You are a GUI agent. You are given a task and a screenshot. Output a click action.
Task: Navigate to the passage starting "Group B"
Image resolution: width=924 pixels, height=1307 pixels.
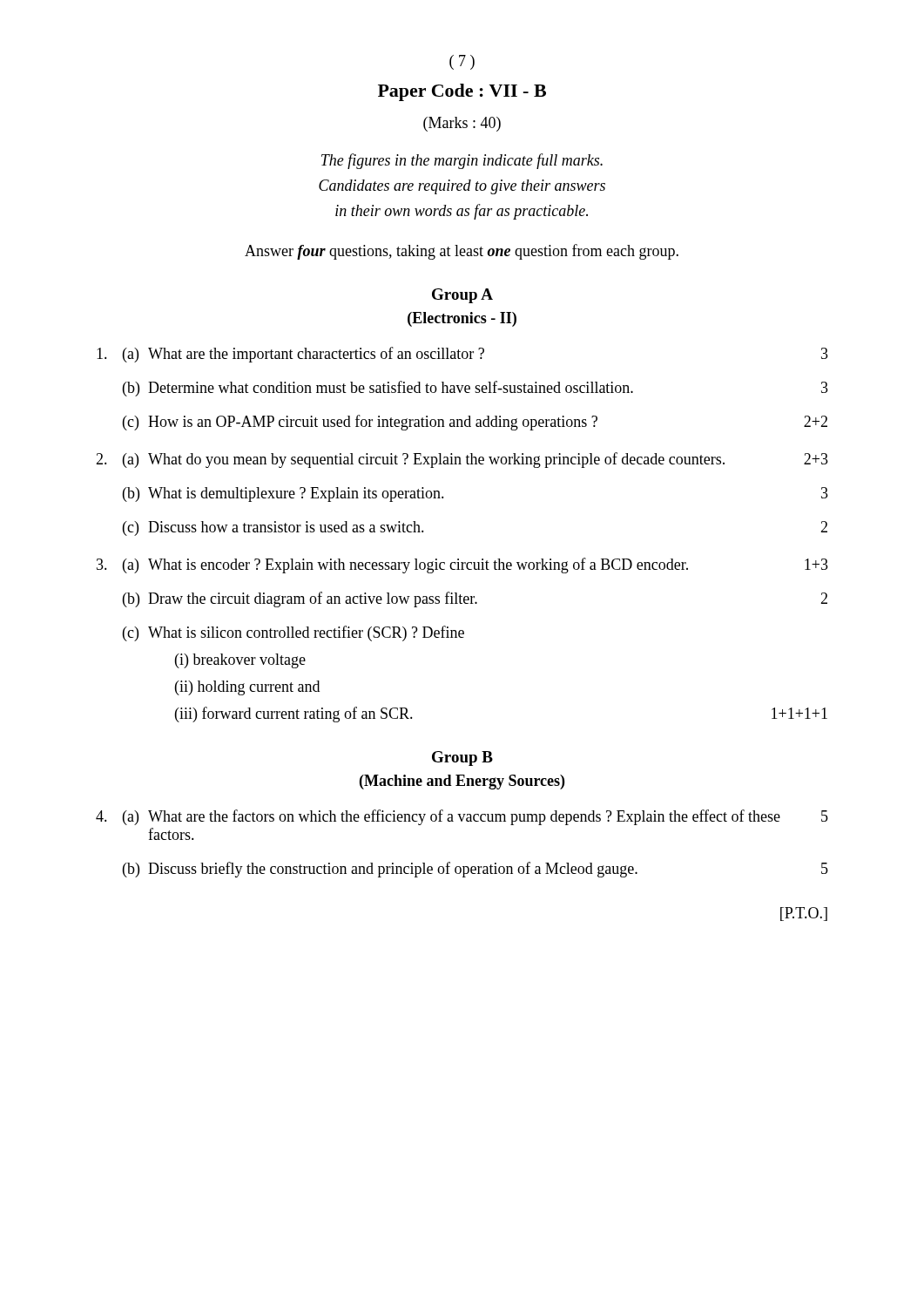[x=462, y=757]
